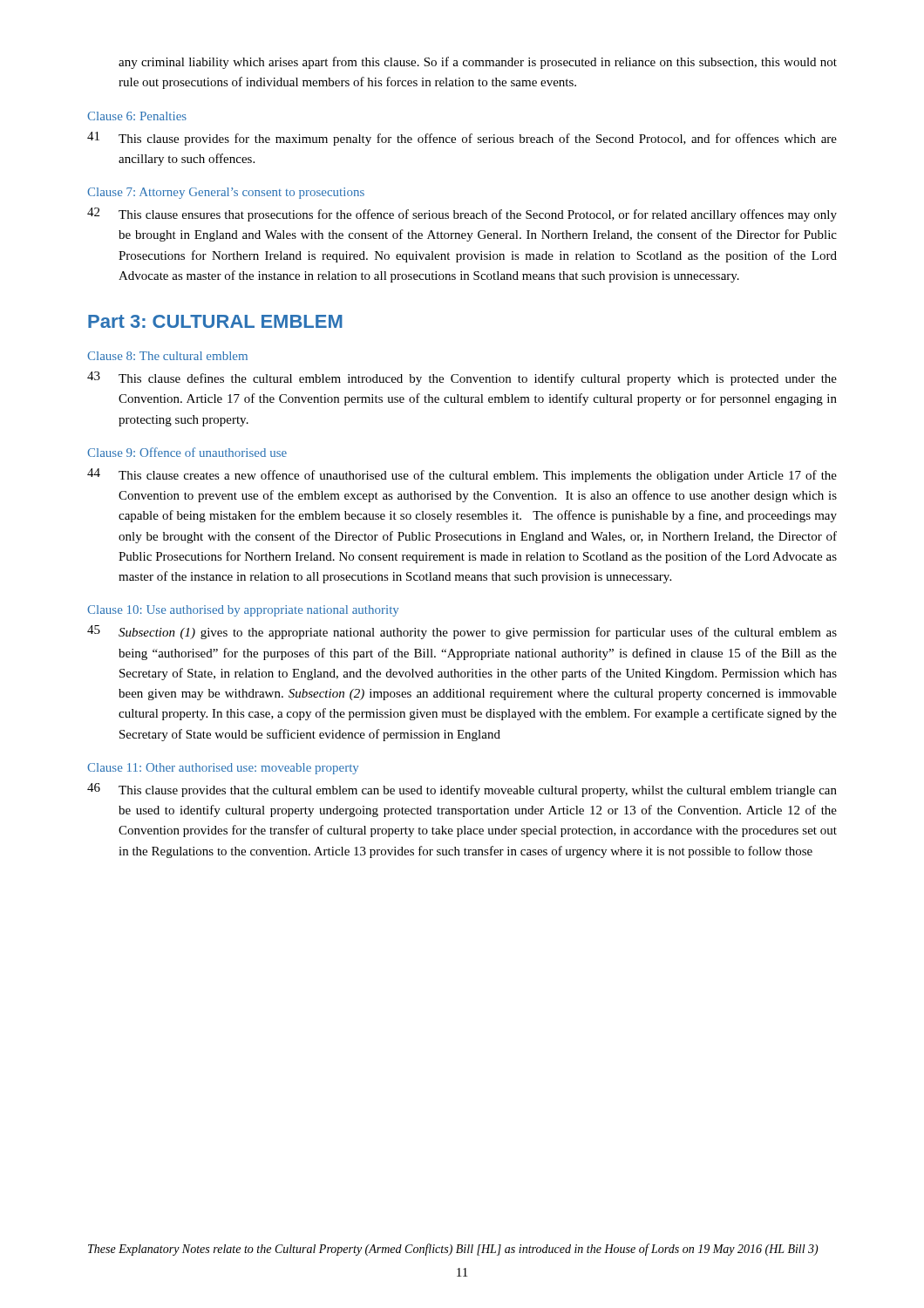Navigate to the block starting "41 This clause provides for the"
The image size is (924, 1308).
coord(462,149)
